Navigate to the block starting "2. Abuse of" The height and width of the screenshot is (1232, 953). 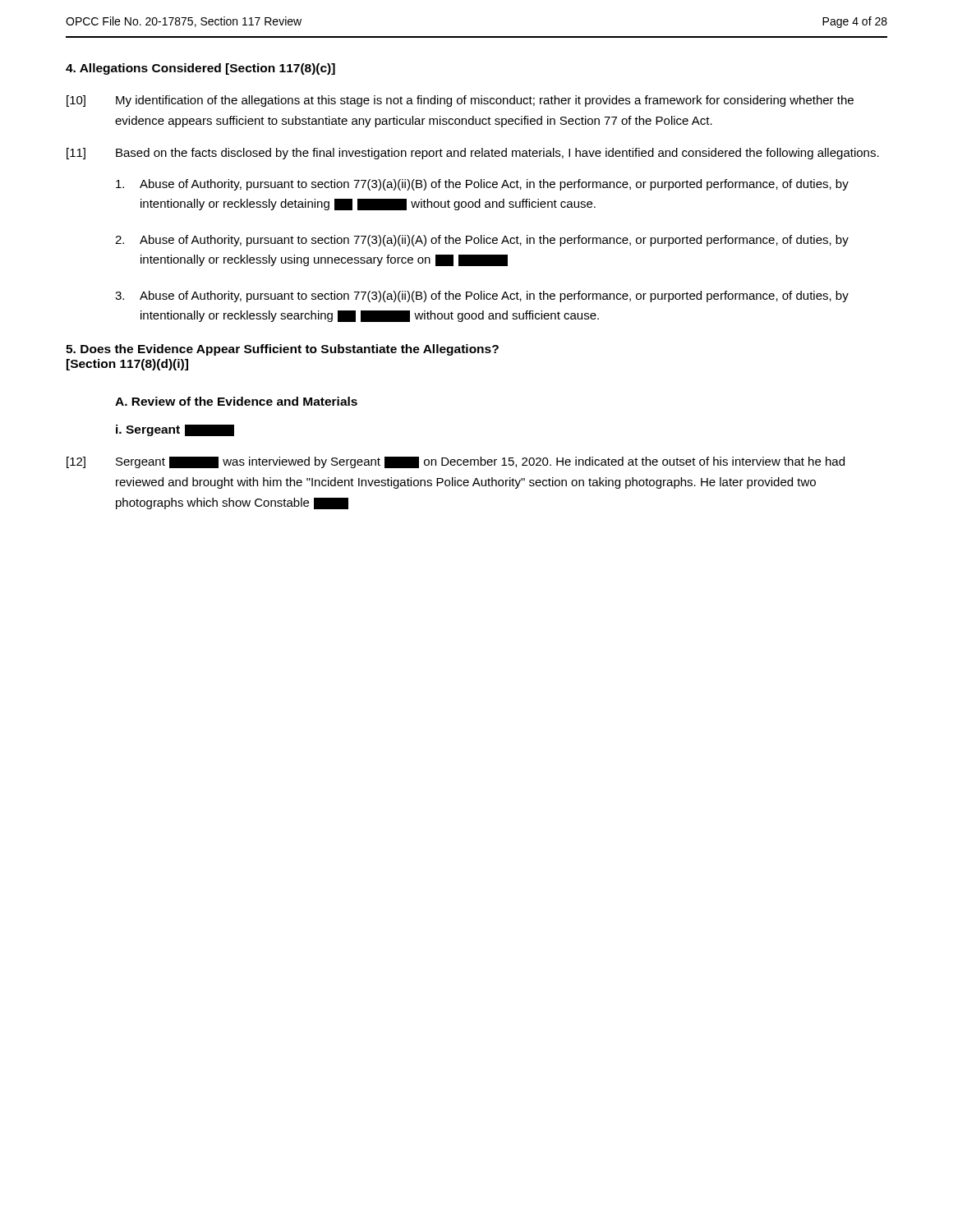point(501,250)
